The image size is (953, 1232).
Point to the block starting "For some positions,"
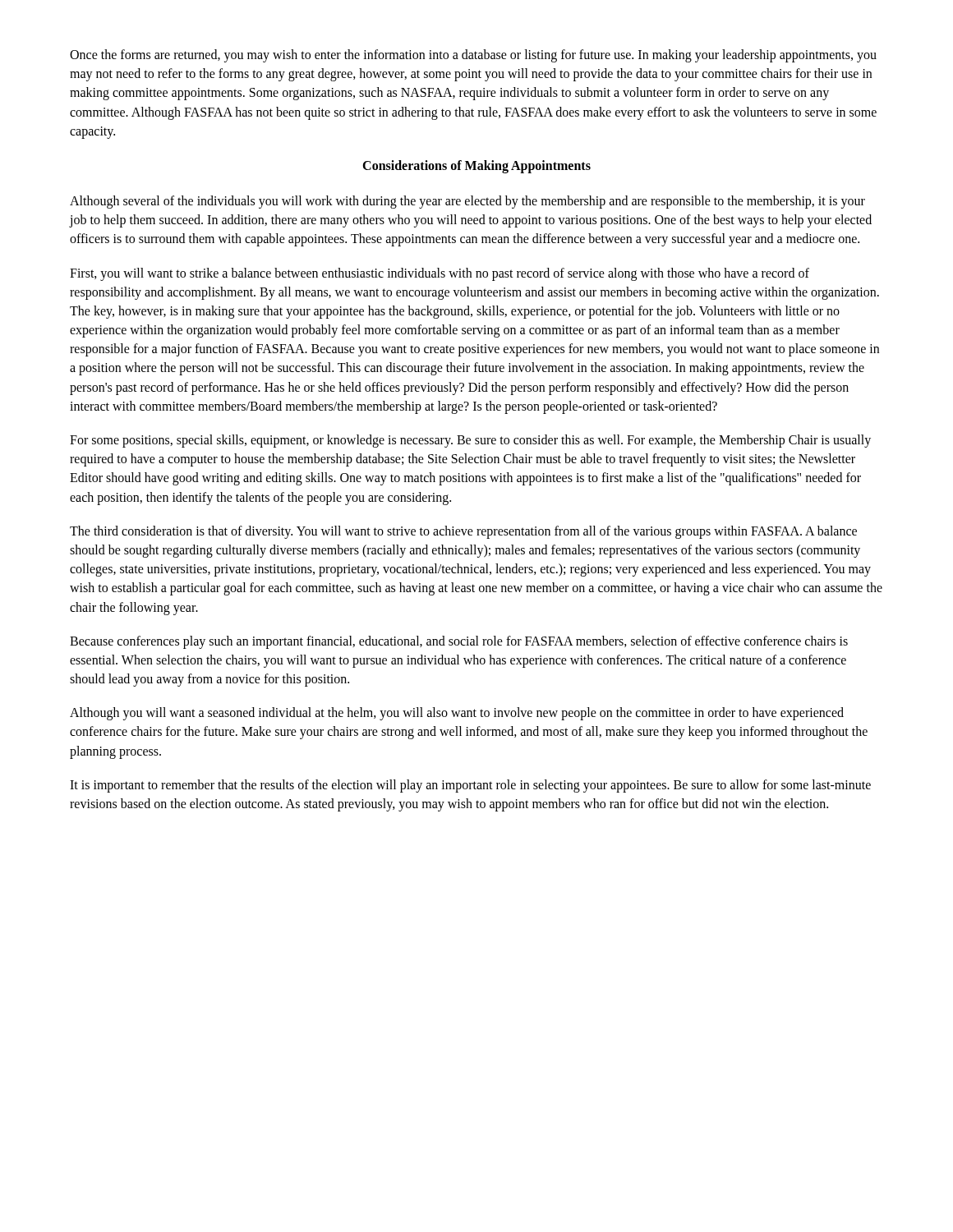[x=470, y=468]
